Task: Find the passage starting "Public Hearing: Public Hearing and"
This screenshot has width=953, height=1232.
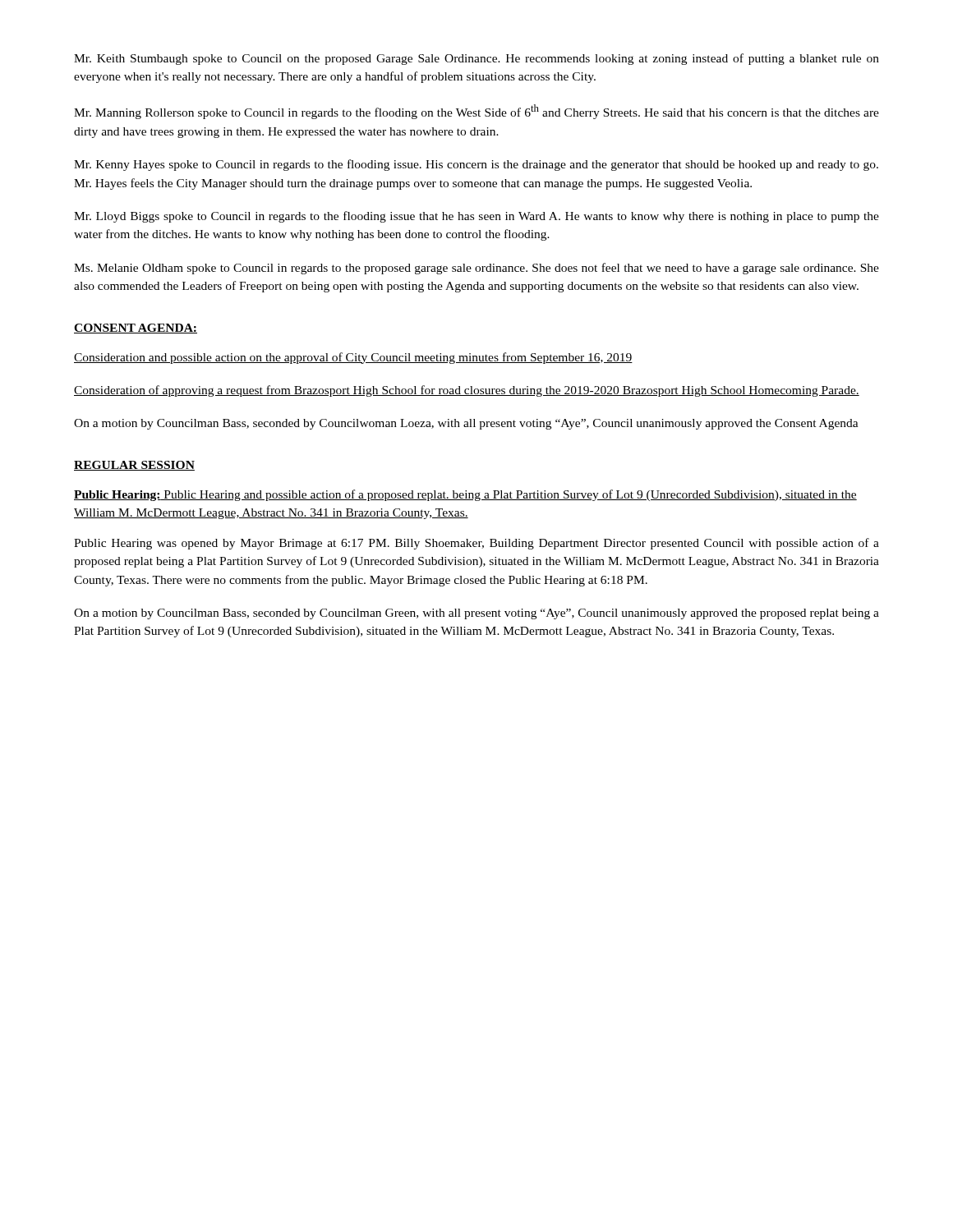Action: coord(465,503)
